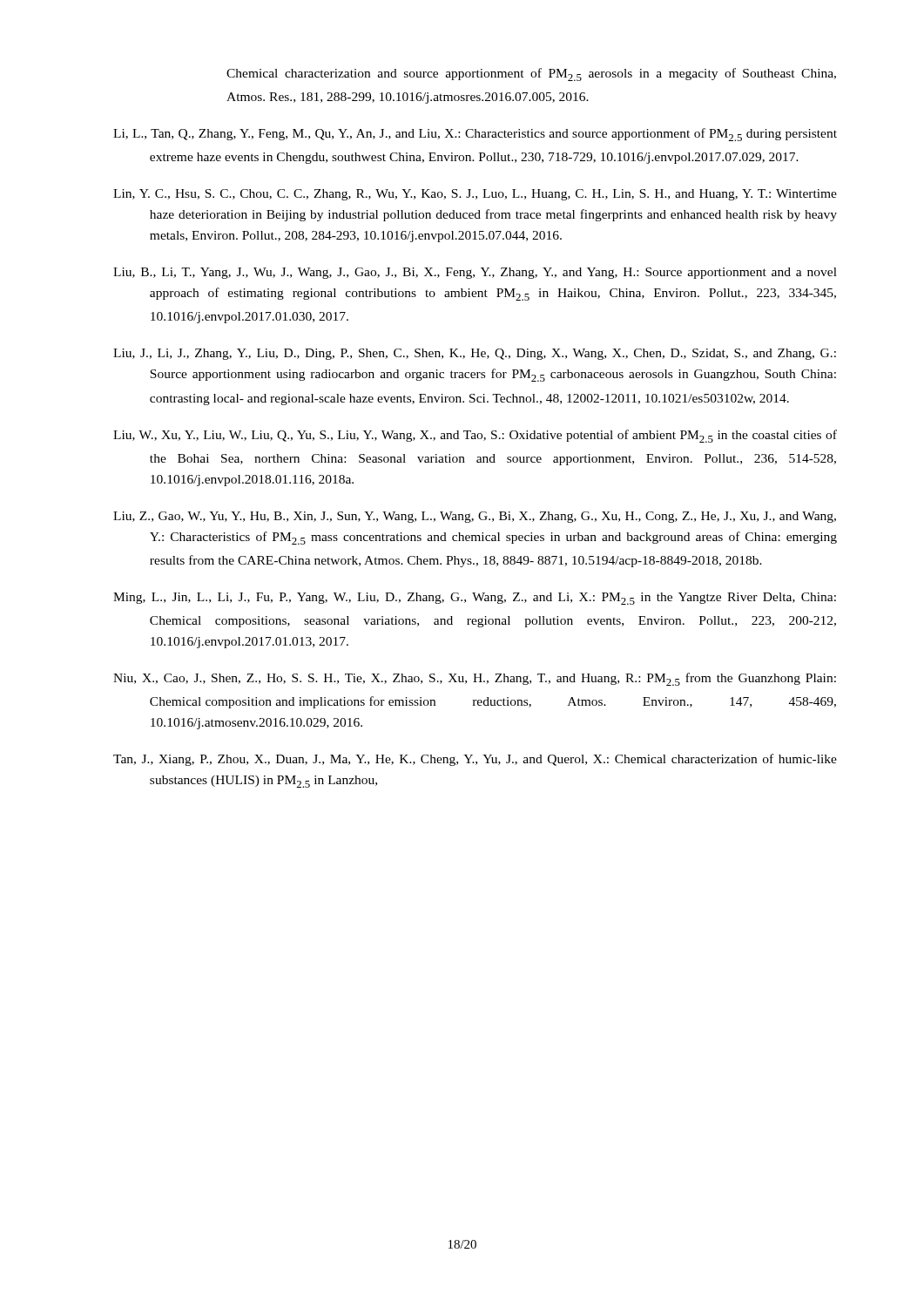The image size is (924, 1307).
Task: Find the list item with the text "Tan, J., Xiang, P.,"
Action: coord(475,771)
